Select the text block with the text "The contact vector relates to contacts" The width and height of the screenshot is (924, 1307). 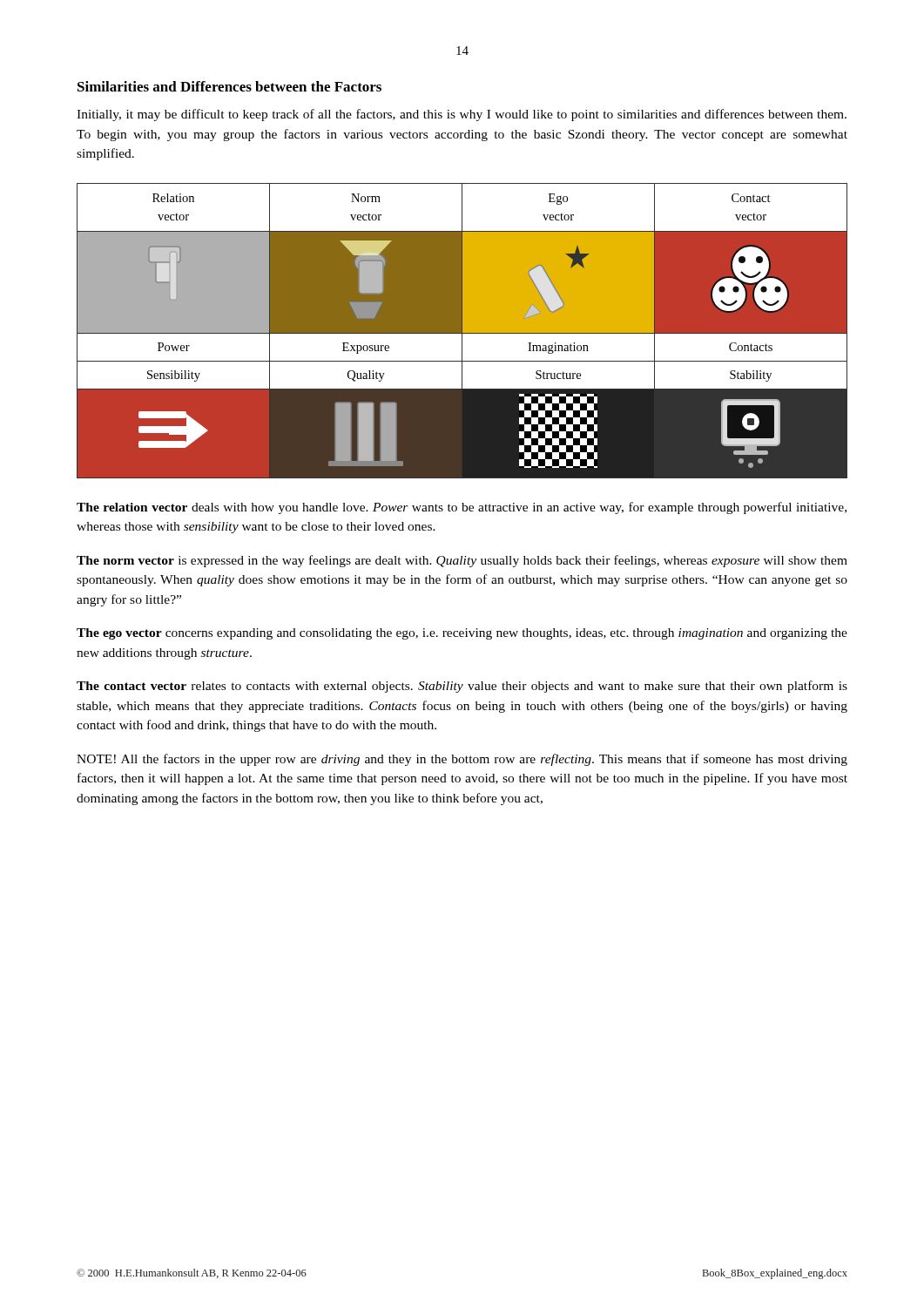462,705
